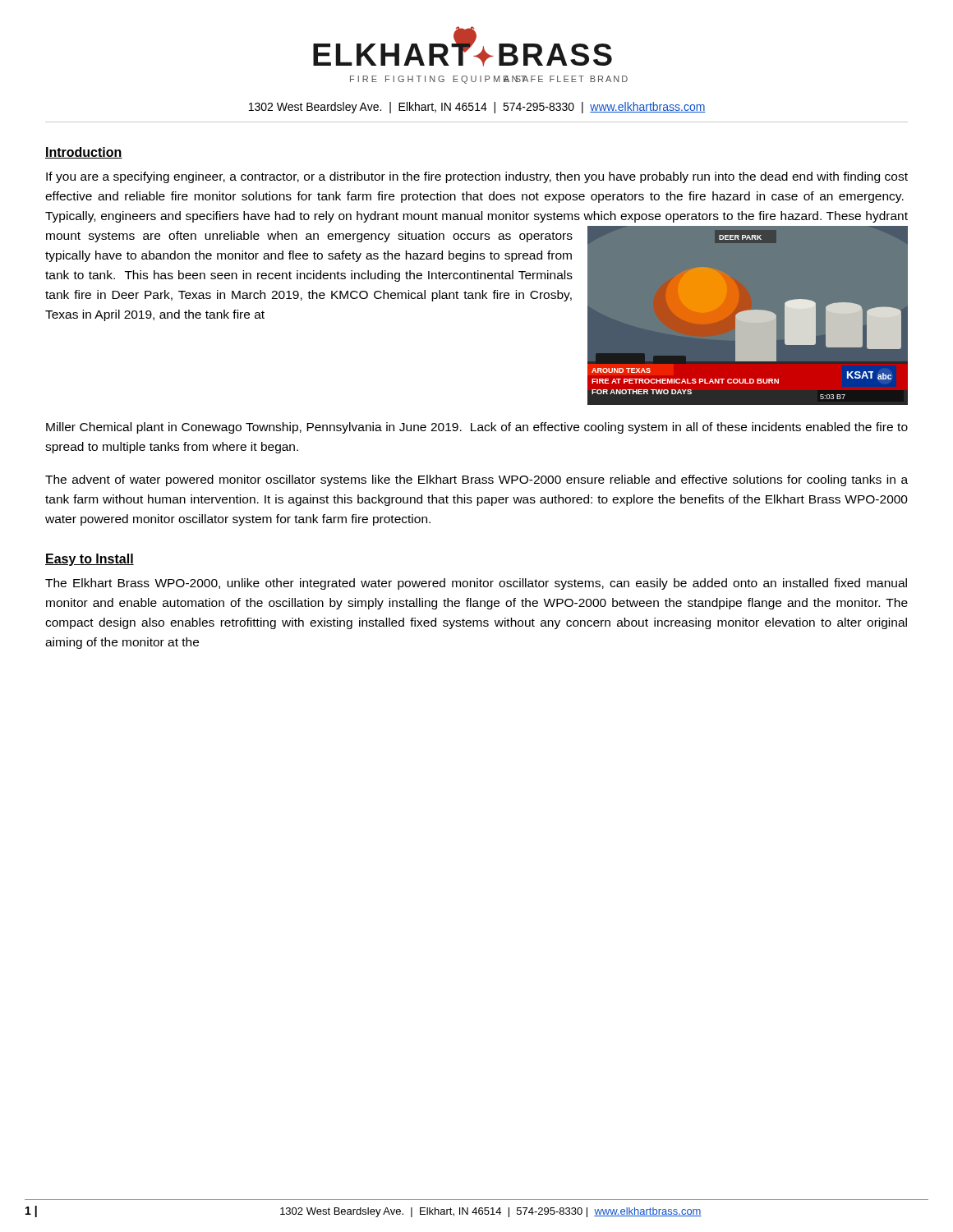Navigate to the element starting "Easy to Install"
Screen dimensions: 1232x953
tap(89, 559)
